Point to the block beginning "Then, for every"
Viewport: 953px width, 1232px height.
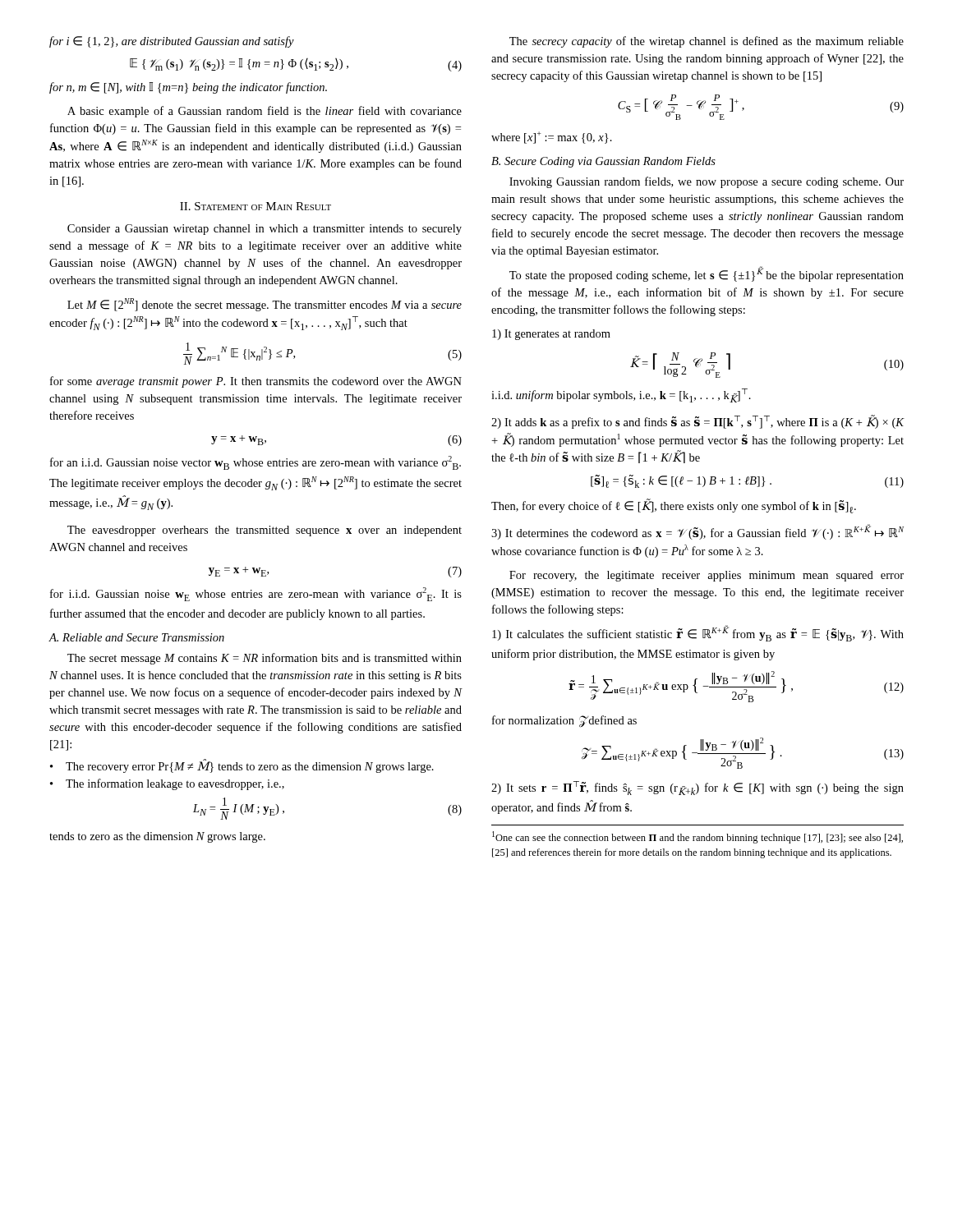(698, 580)
